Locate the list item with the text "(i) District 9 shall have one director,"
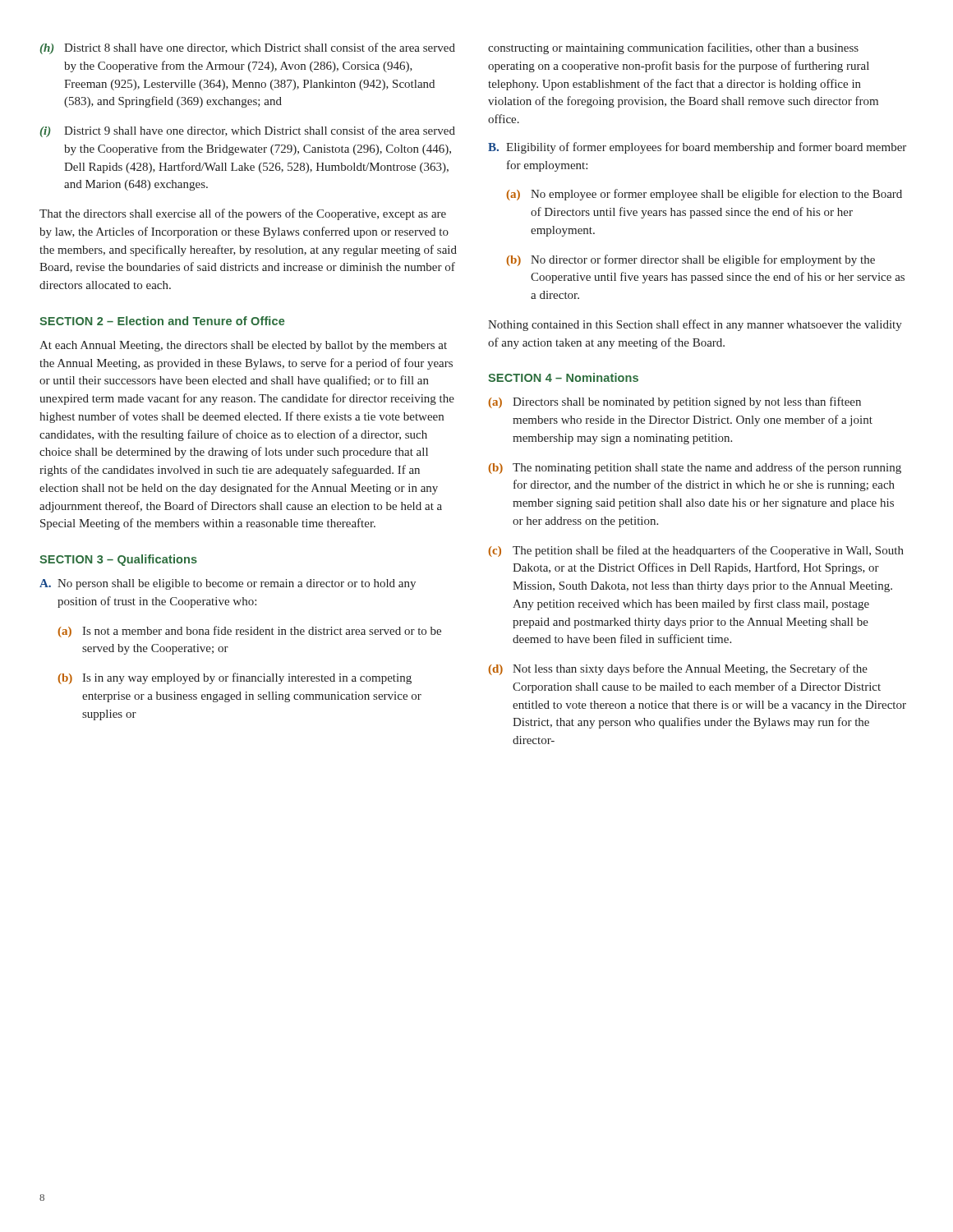Screen dimensions: 1232x953 pos(249,158)
